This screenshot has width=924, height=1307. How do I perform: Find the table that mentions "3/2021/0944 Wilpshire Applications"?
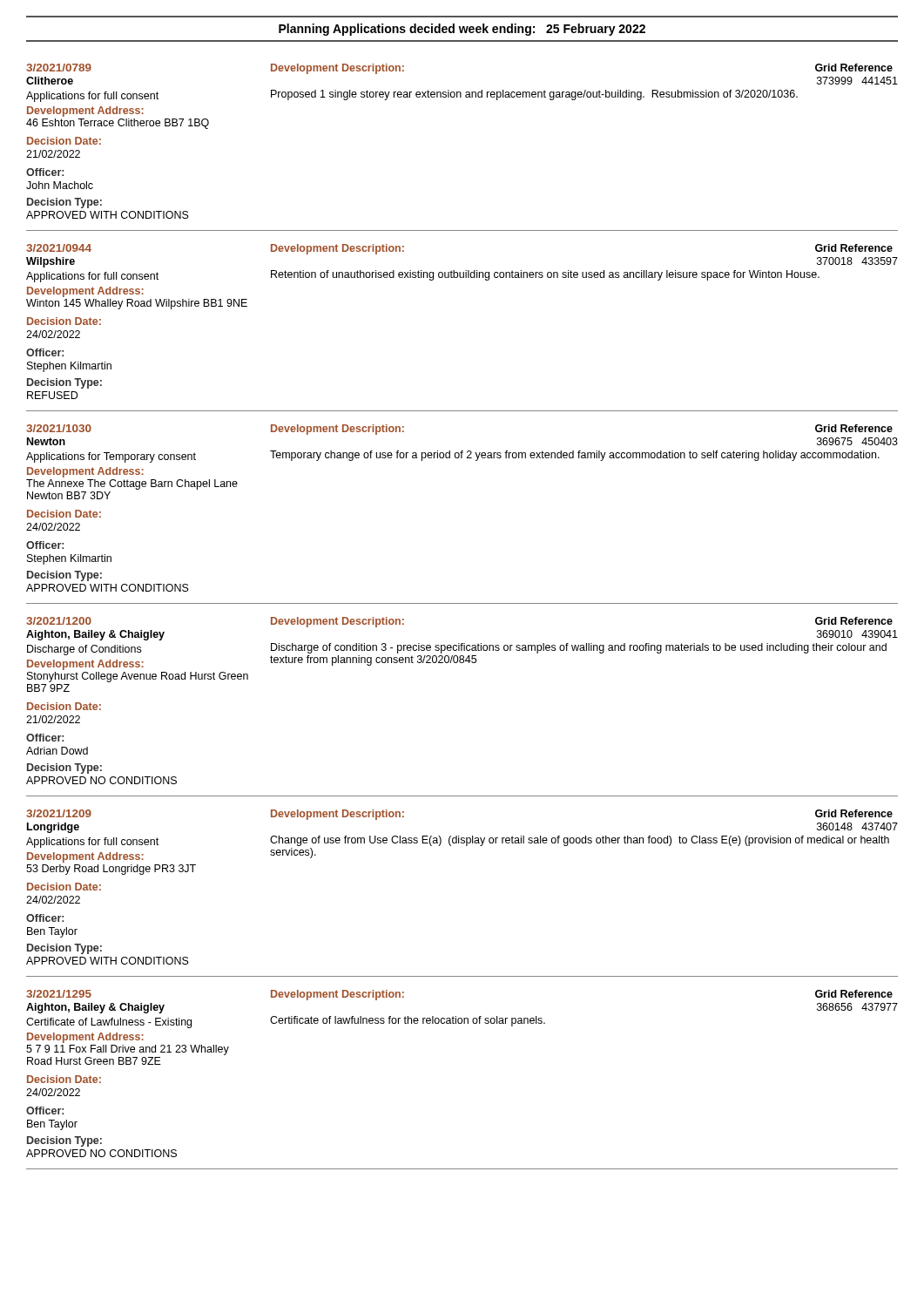462,321
